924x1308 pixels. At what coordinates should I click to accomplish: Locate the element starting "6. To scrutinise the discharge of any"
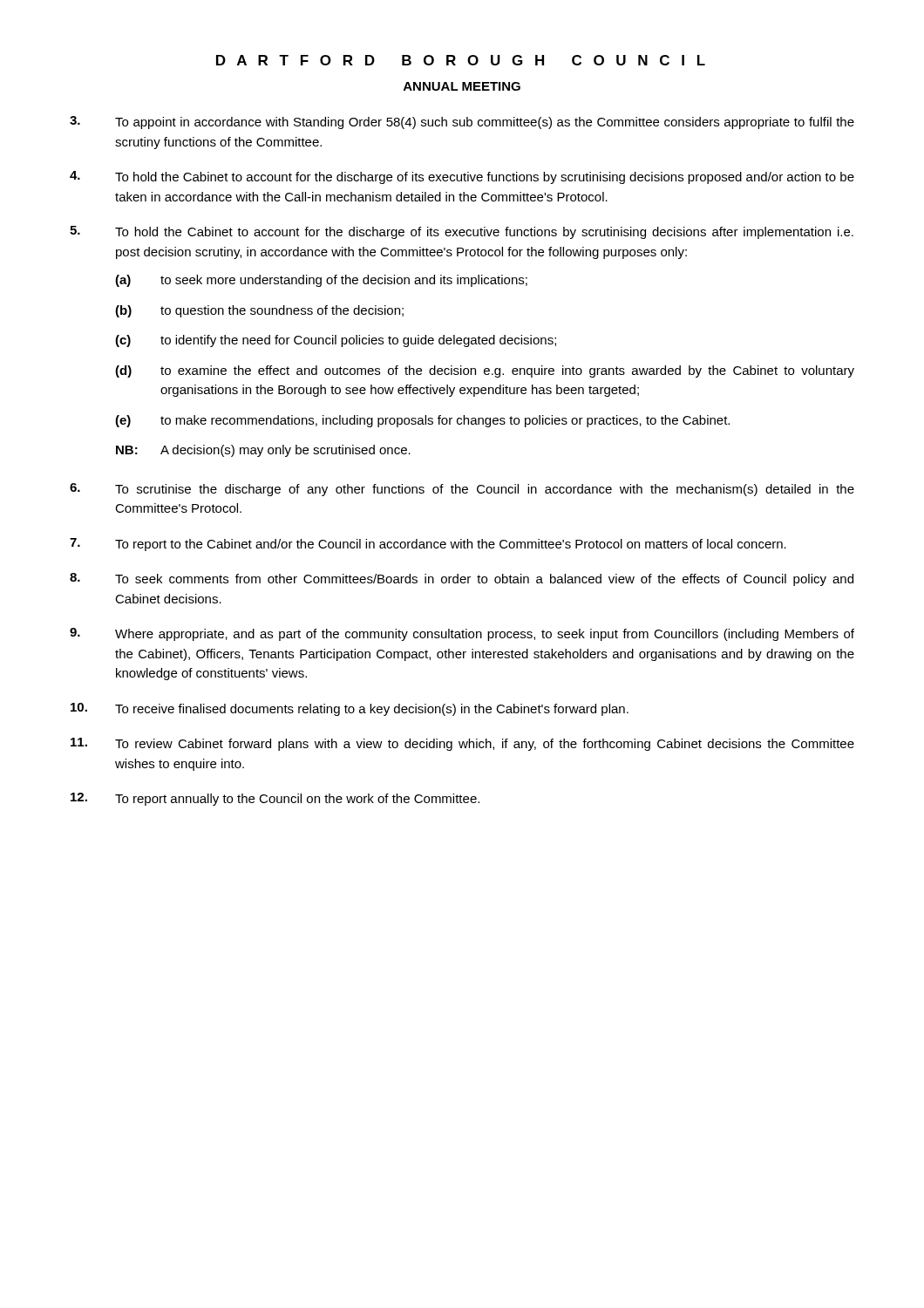point(462,499)
